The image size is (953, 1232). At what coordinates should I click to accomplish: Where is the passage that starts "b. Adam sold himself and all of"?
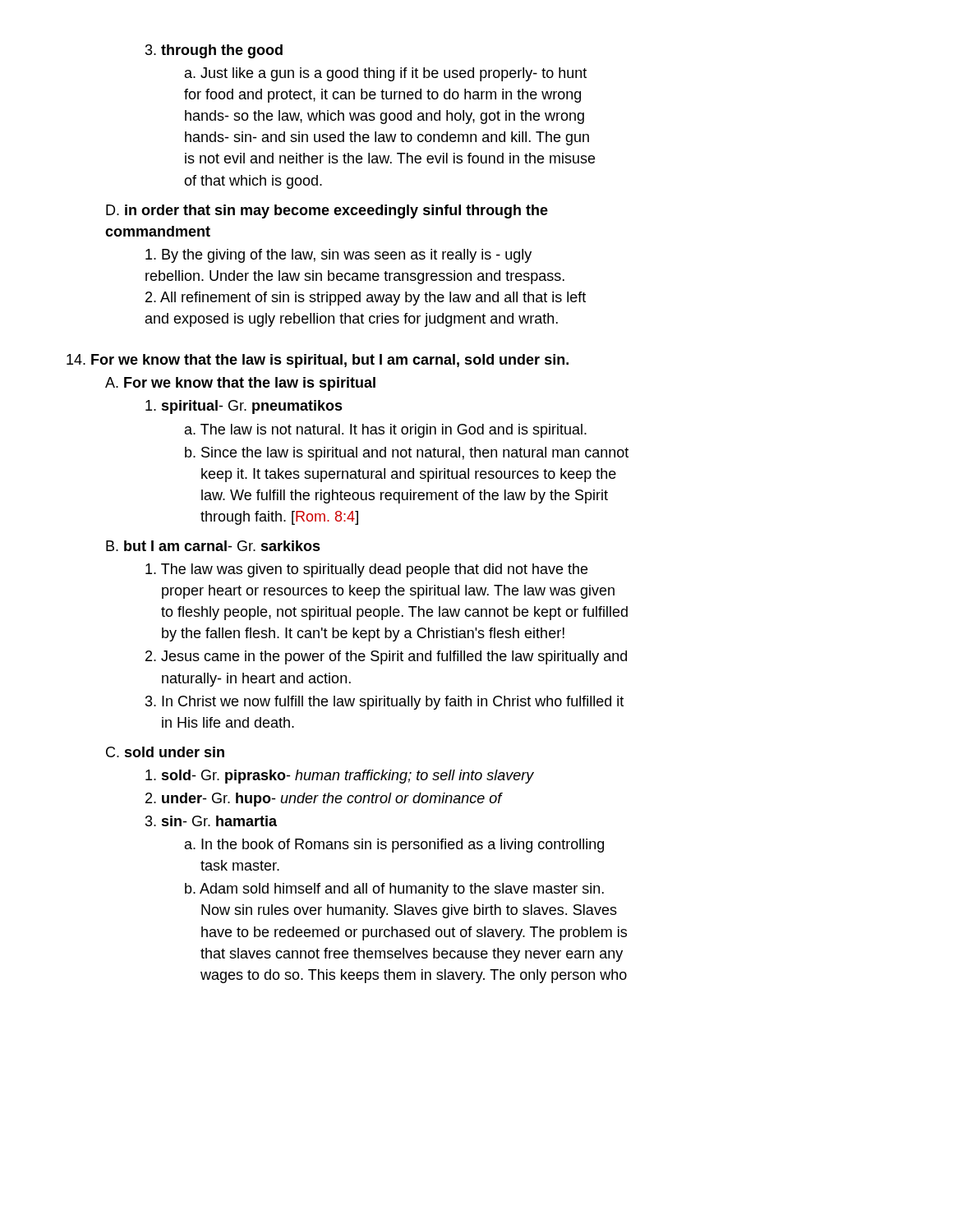[x=536, y=932]
